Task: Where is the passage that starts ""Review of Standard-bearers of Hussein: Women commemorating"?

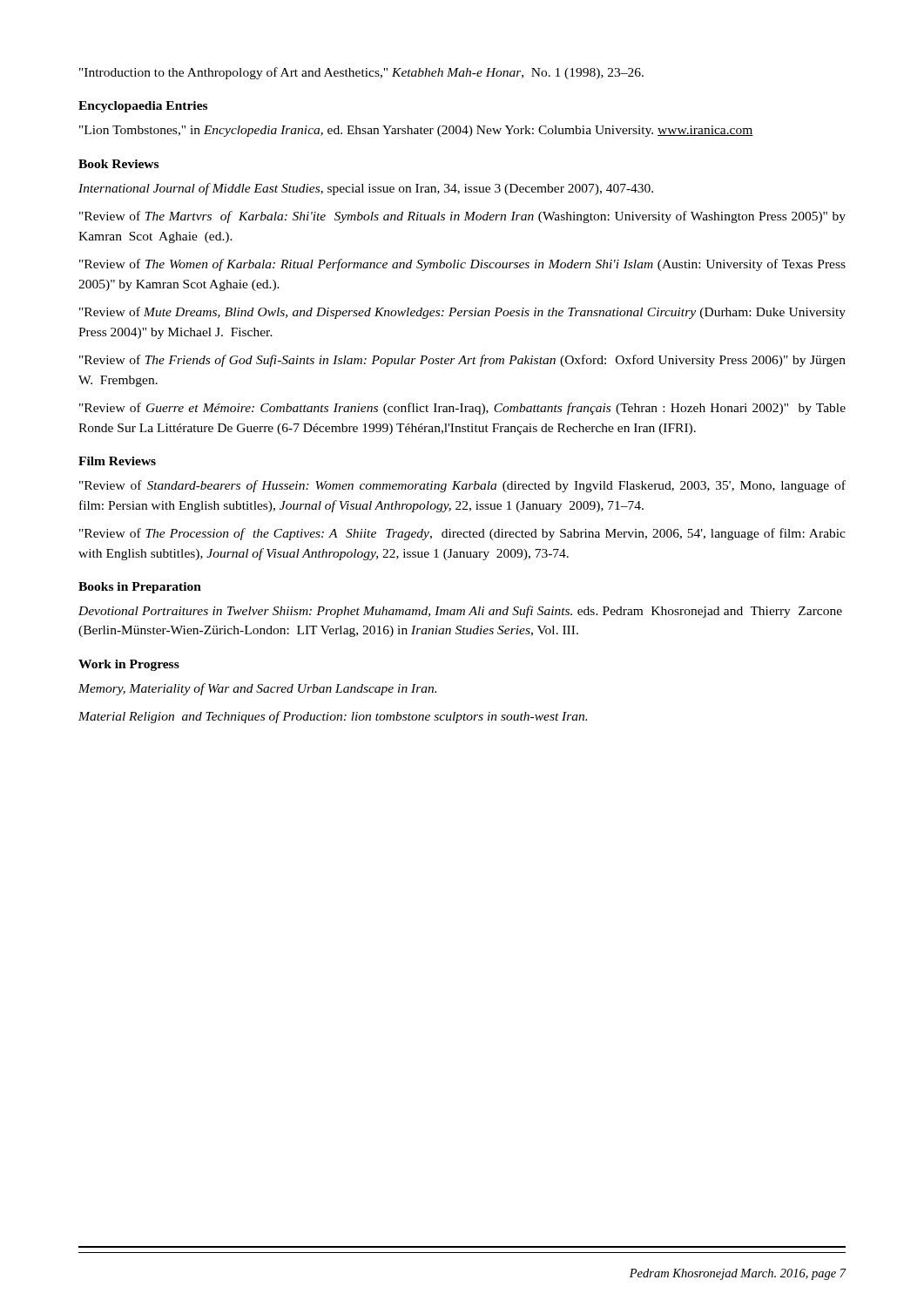Action: (x=462, y=495)
